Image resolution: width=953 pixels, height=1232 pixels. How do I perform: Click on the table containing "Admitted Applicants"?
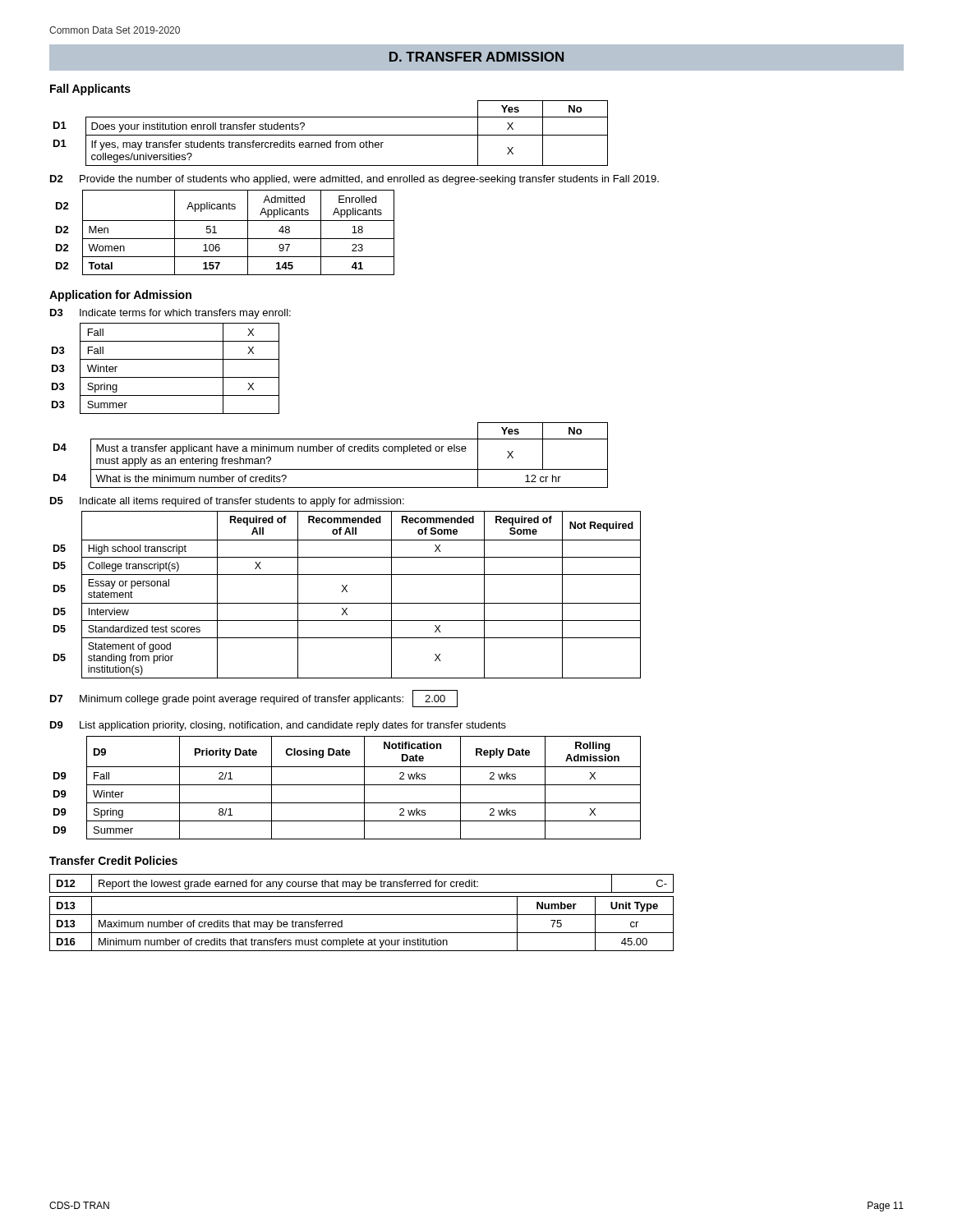(x=476, y=232)
